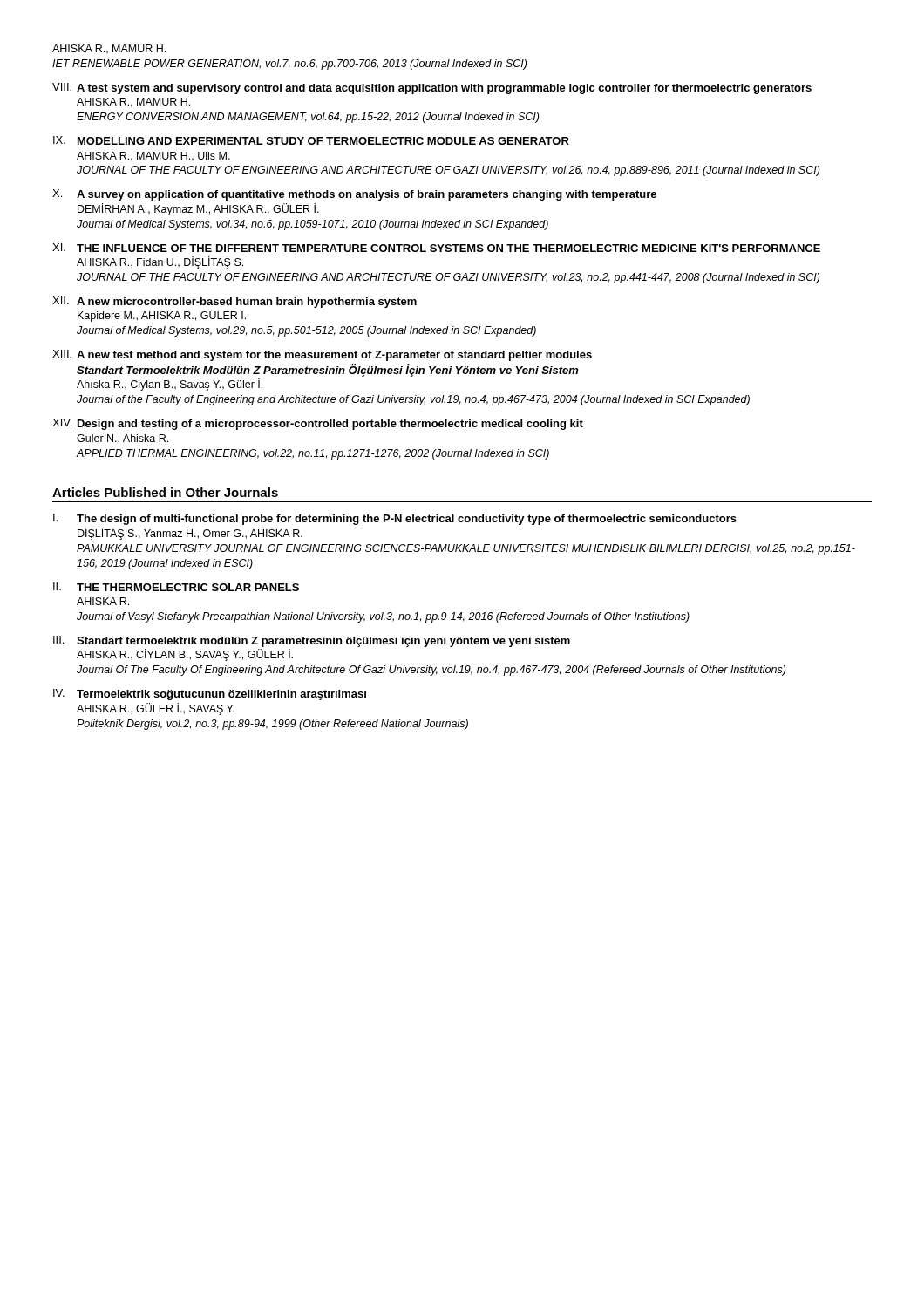Screen dimensions: 1308x924
Task: Click on the list item with the text "XI. THE INFLUENCE OF THE DIFFERENT TEMPERATURE CONTROL"
Action: pyautogui.click(x=462, y=263)
